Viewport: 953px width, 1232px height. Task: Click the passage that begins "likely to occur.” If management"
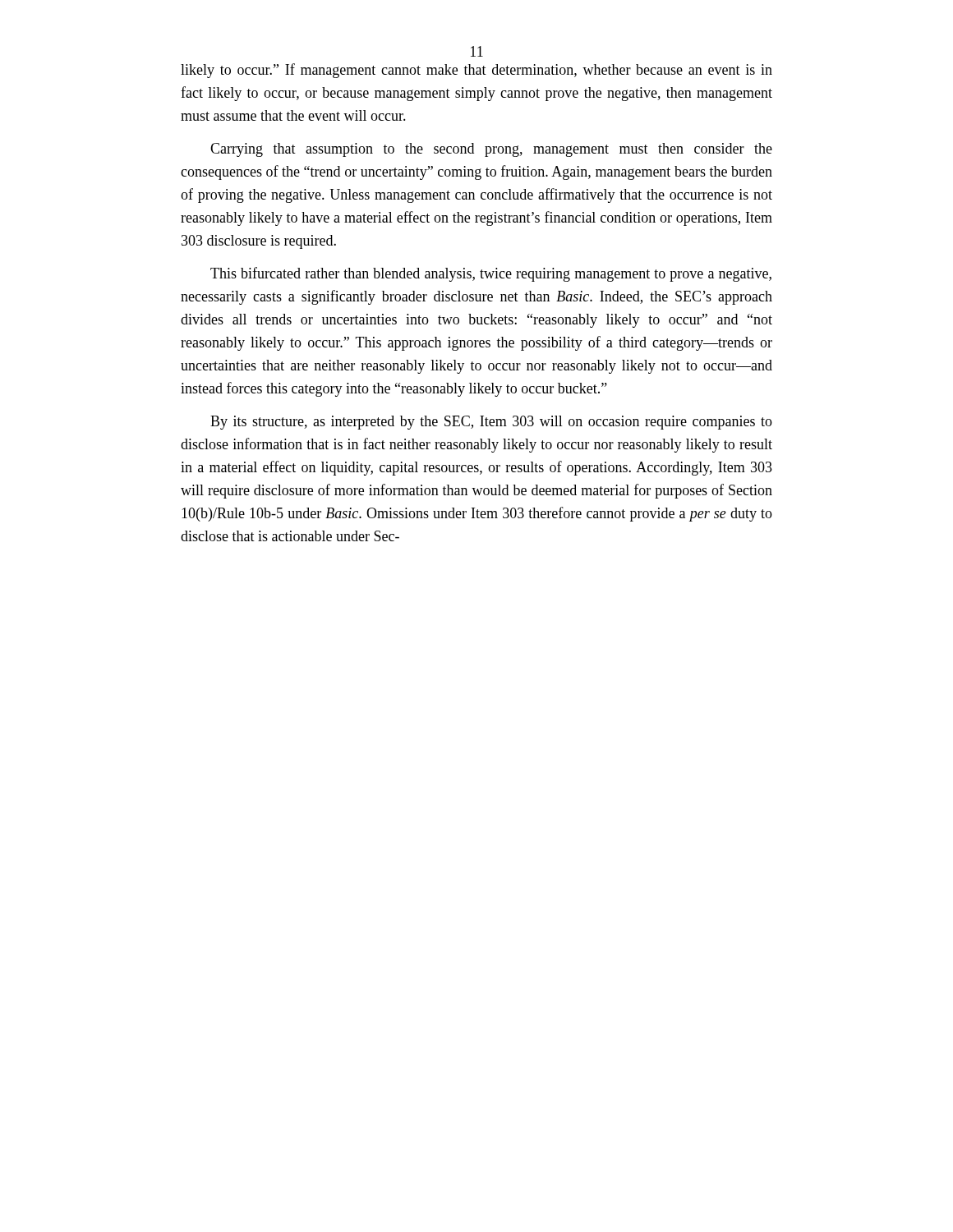476,94
